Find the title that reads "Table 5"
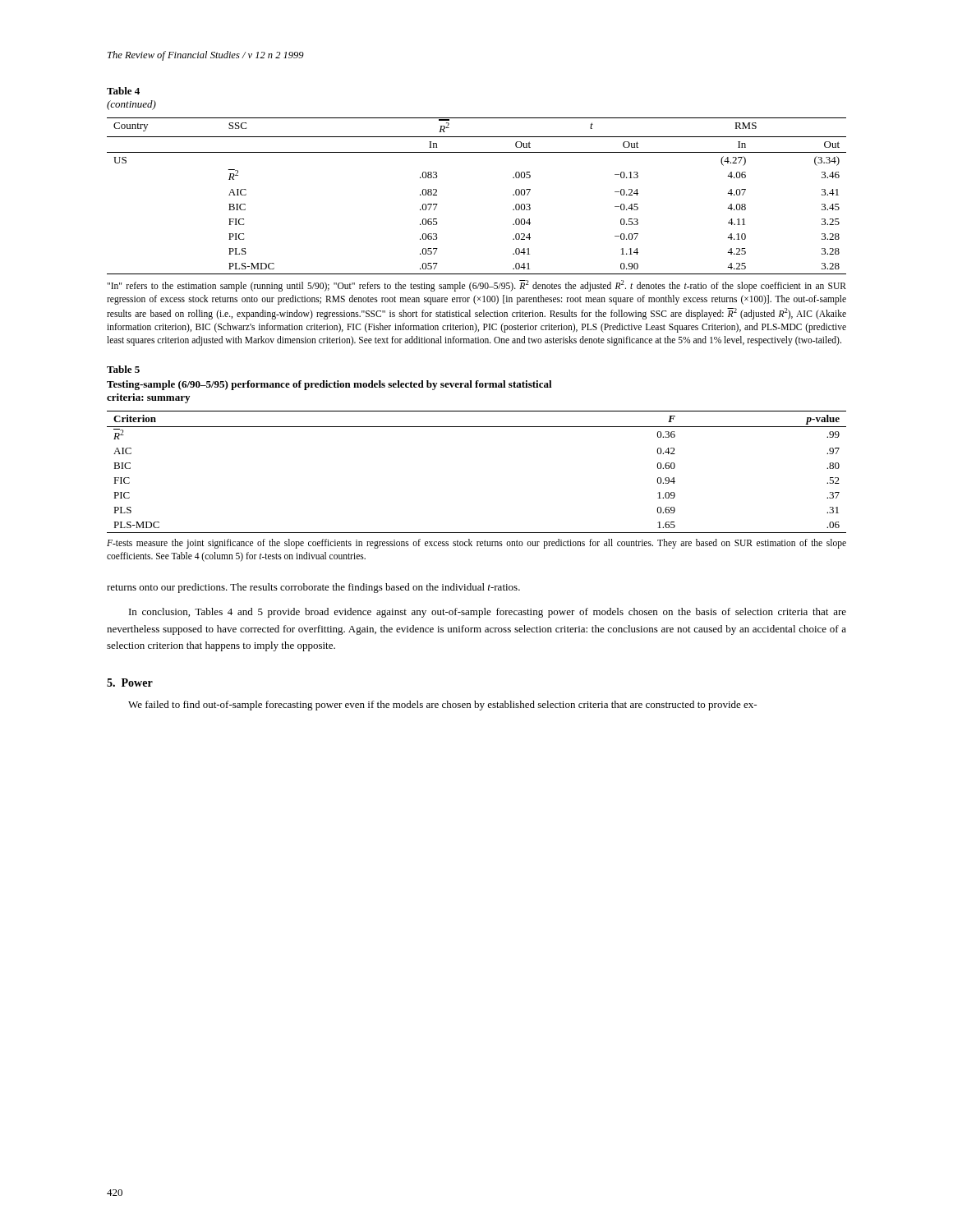The image size is (953, 1232). pos(123,369)
